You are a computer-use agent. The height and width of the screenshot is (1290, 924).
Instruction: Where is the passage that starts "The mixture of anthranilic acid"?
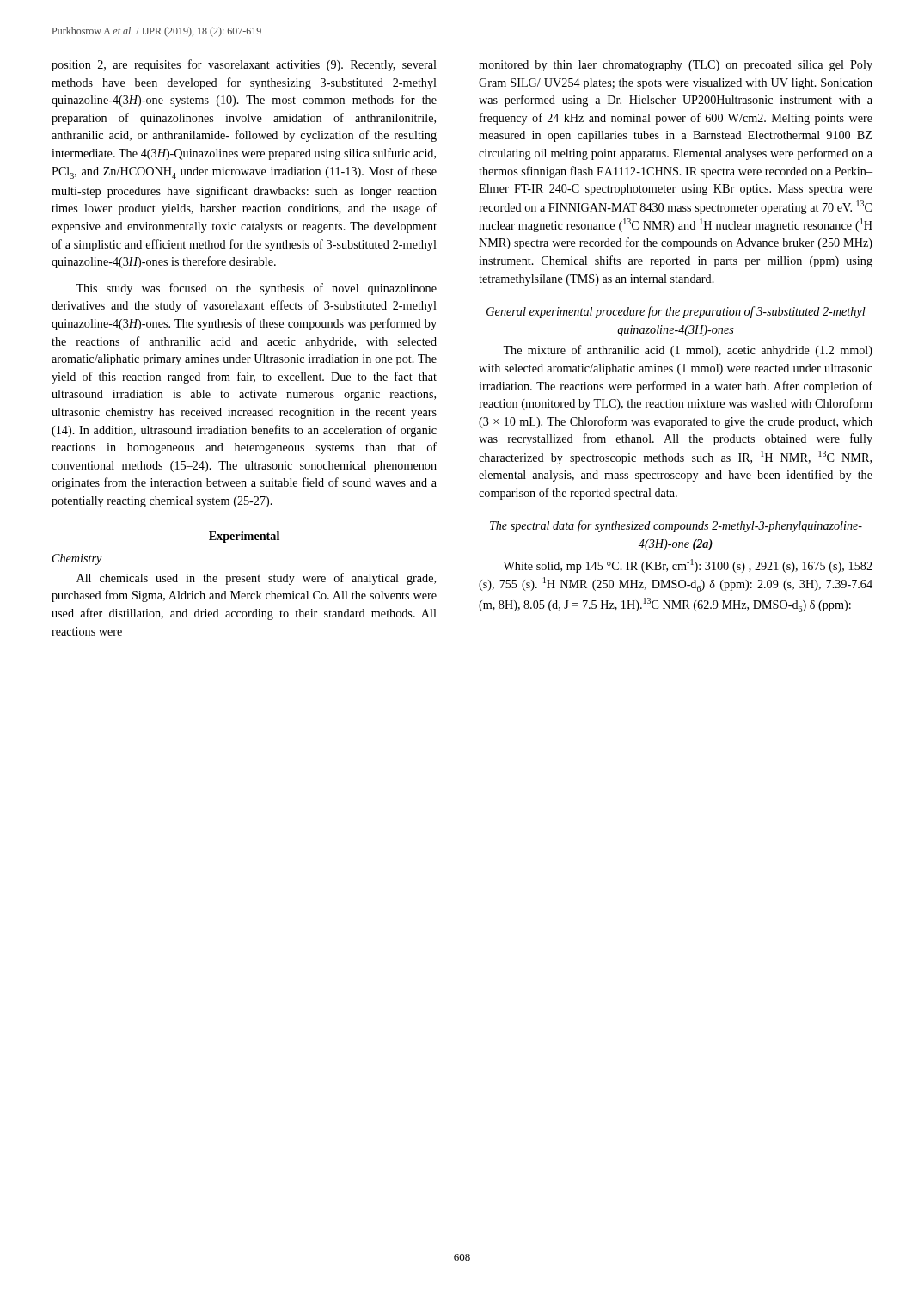coord(676,422)
